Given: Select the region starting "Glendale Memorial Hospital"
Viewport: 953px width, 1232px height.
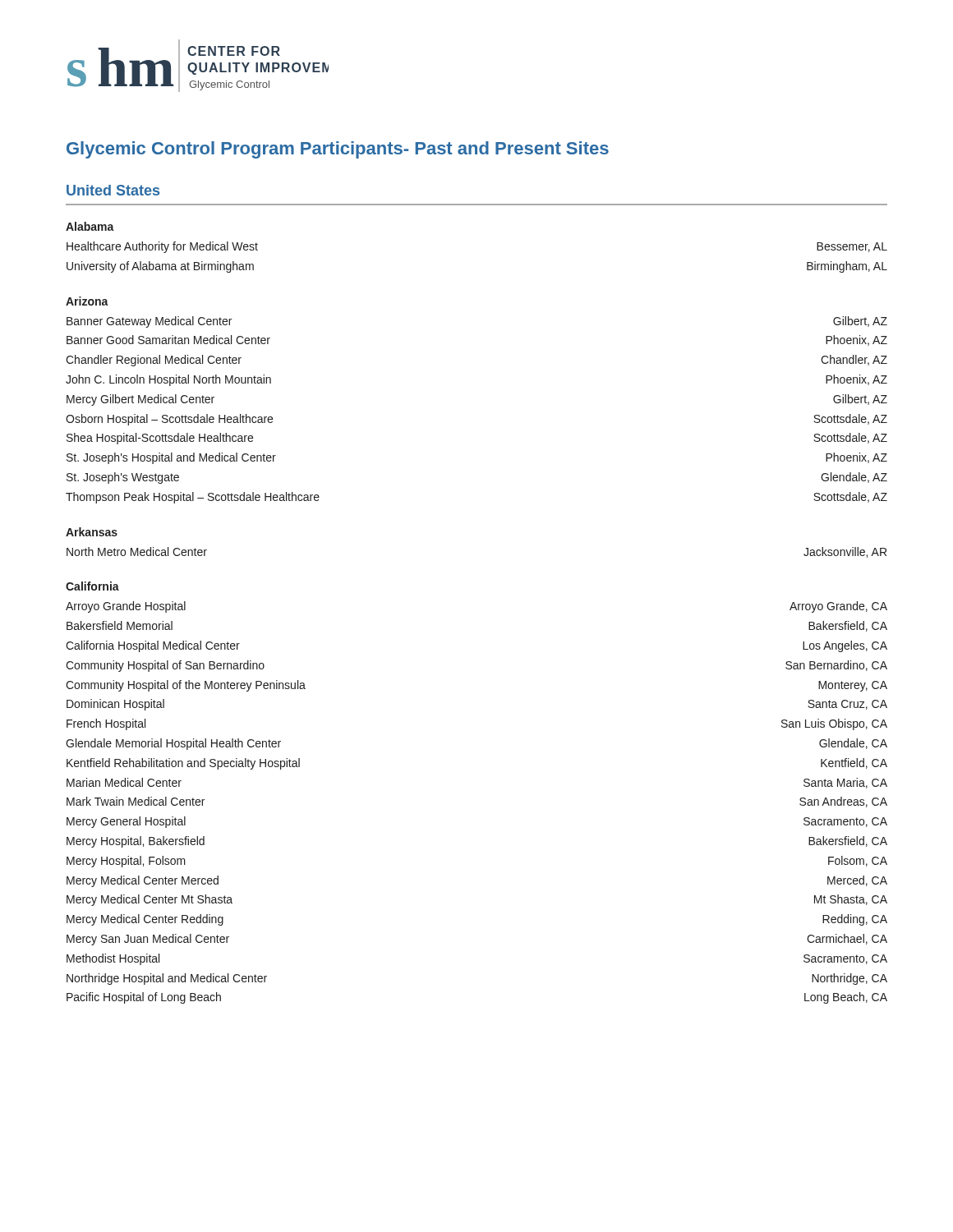Looking at the screenshot, I should pyautogui.click(x=170, y=744).
